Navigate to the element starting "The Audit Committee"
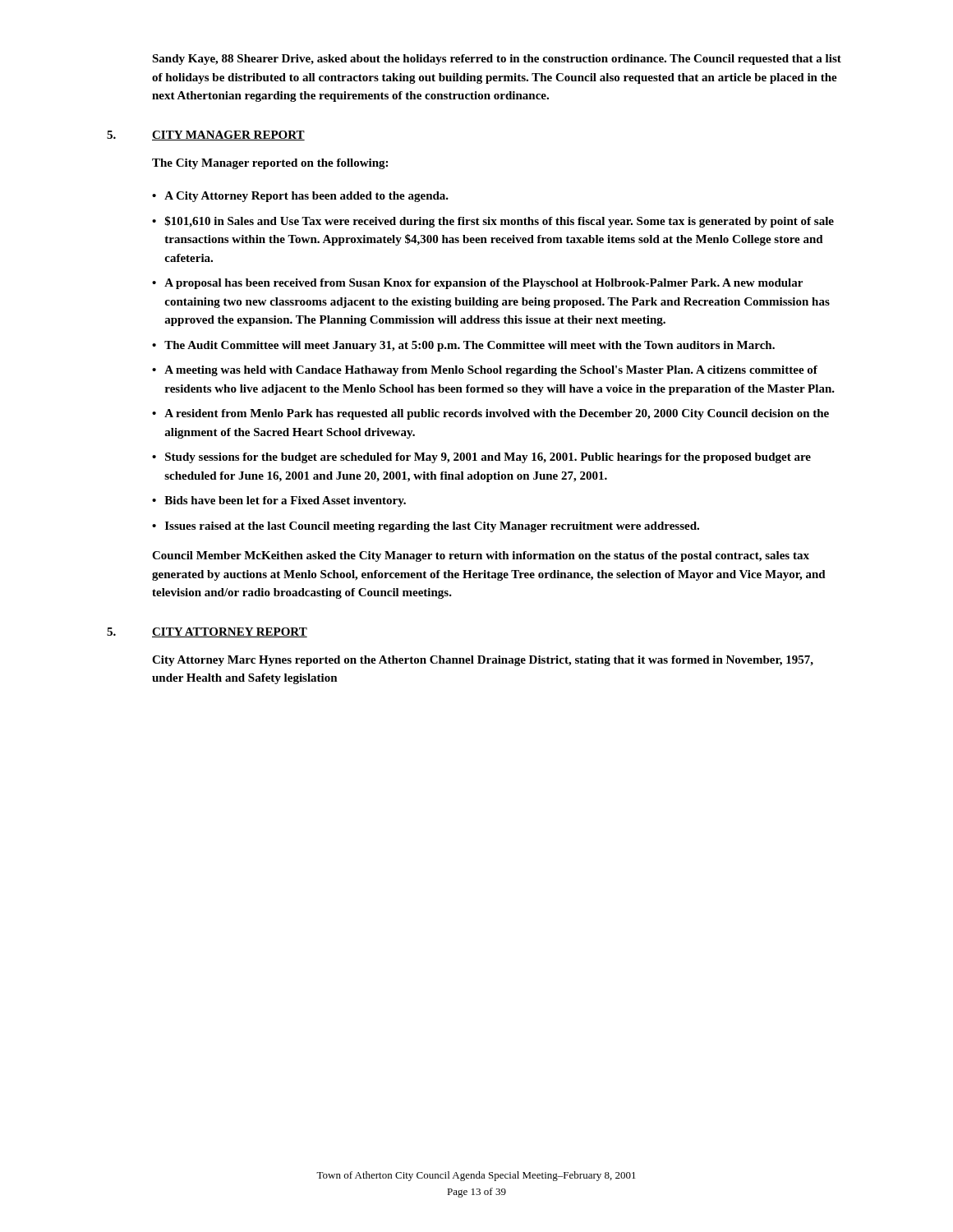The height and width of the screenshot is (1232, 953). click(505, 345)
